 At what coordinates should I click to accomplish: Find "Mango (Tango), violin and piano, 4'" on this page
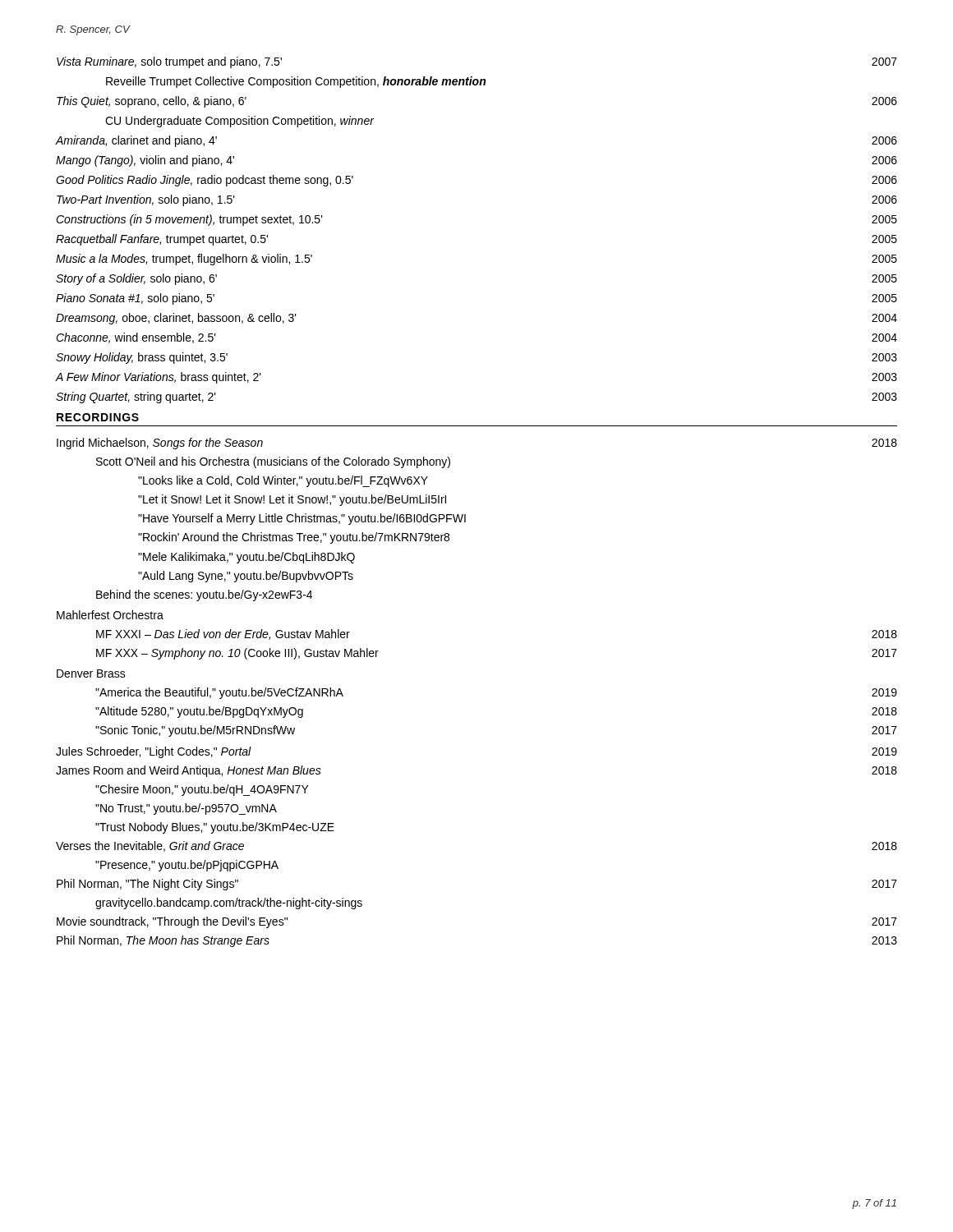(145, 160)
